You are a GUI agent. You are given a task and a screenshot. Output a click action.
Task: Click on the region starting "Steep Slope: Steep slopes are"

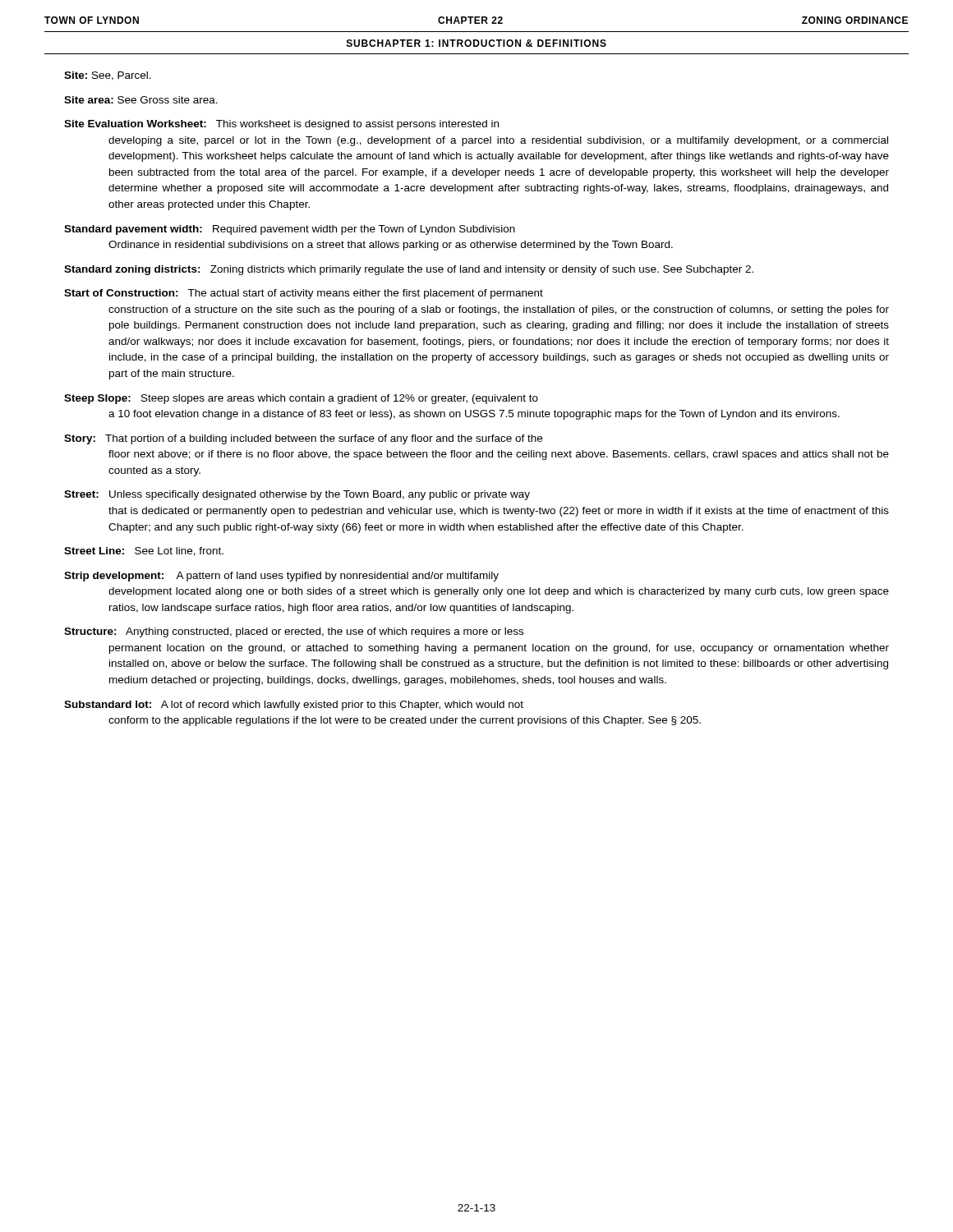pos(476,407)
